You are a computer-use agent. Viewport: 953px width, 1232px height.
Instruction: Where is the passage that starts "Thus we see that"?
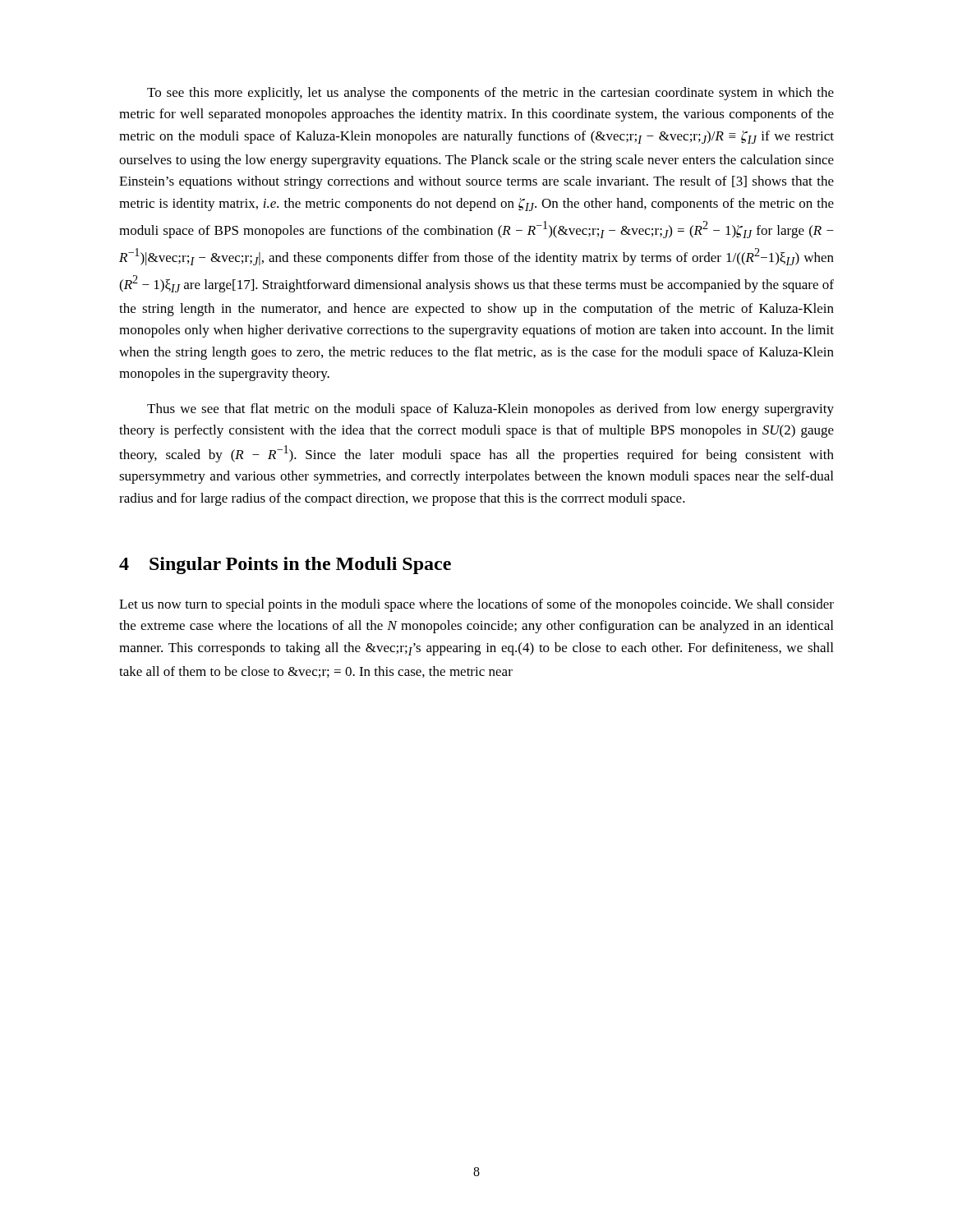pos(476,453)
